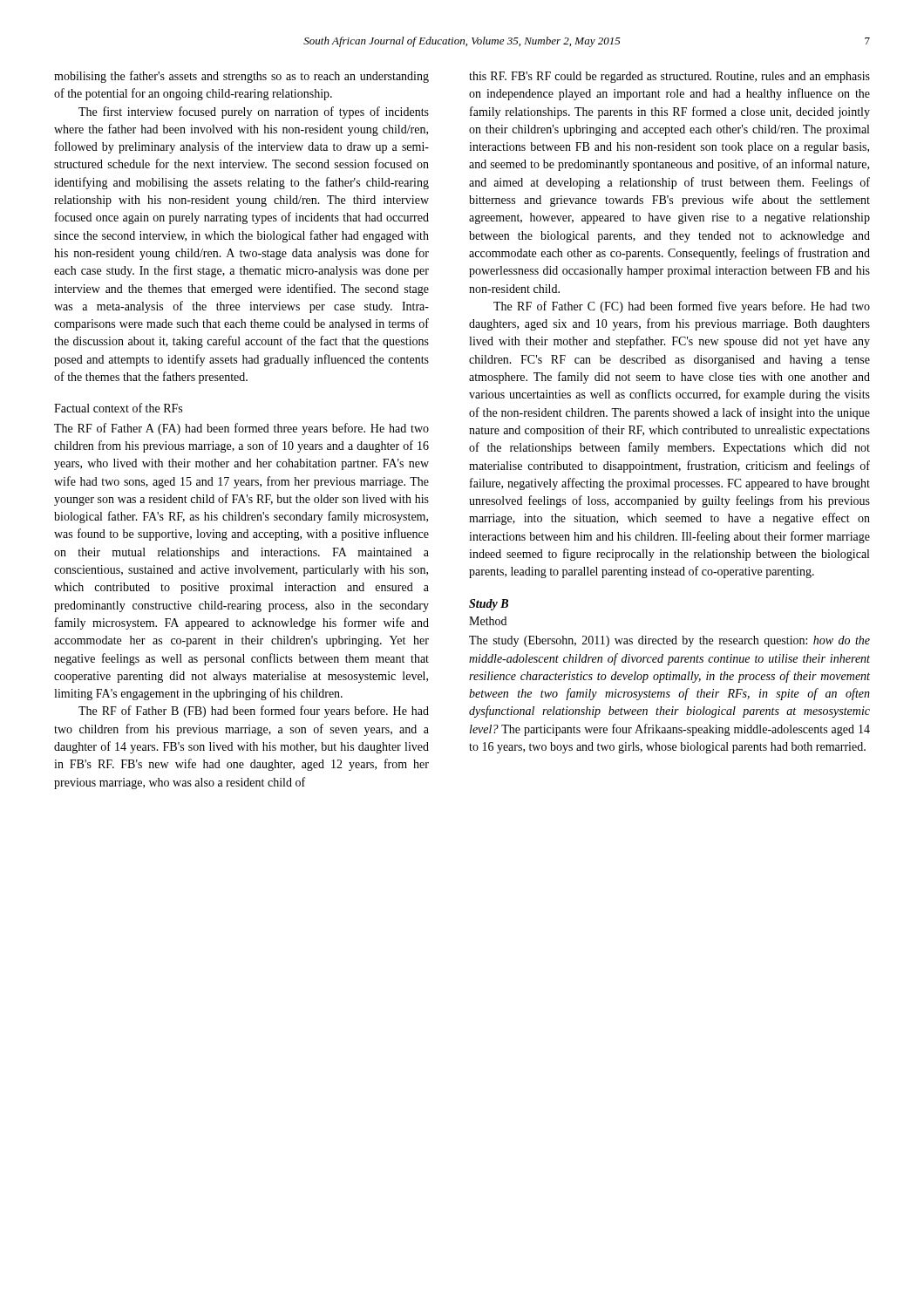Point to the block beginning "The RF of Father A (FA) had been"
This screenshot has height=1308, width=924.
pos(241,606)
